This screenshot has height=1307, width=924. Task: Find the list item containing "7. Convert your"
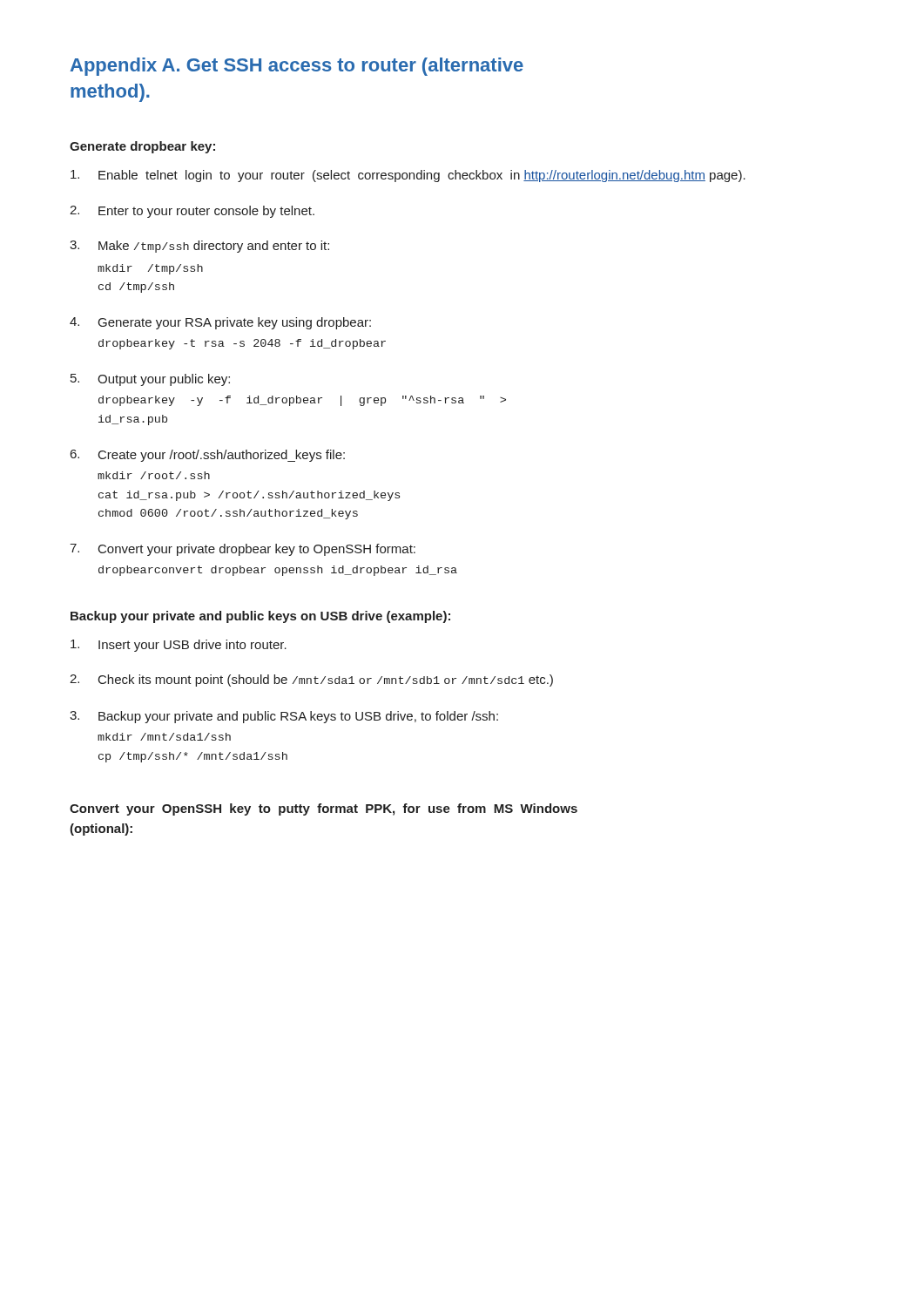tap(462, 560)
